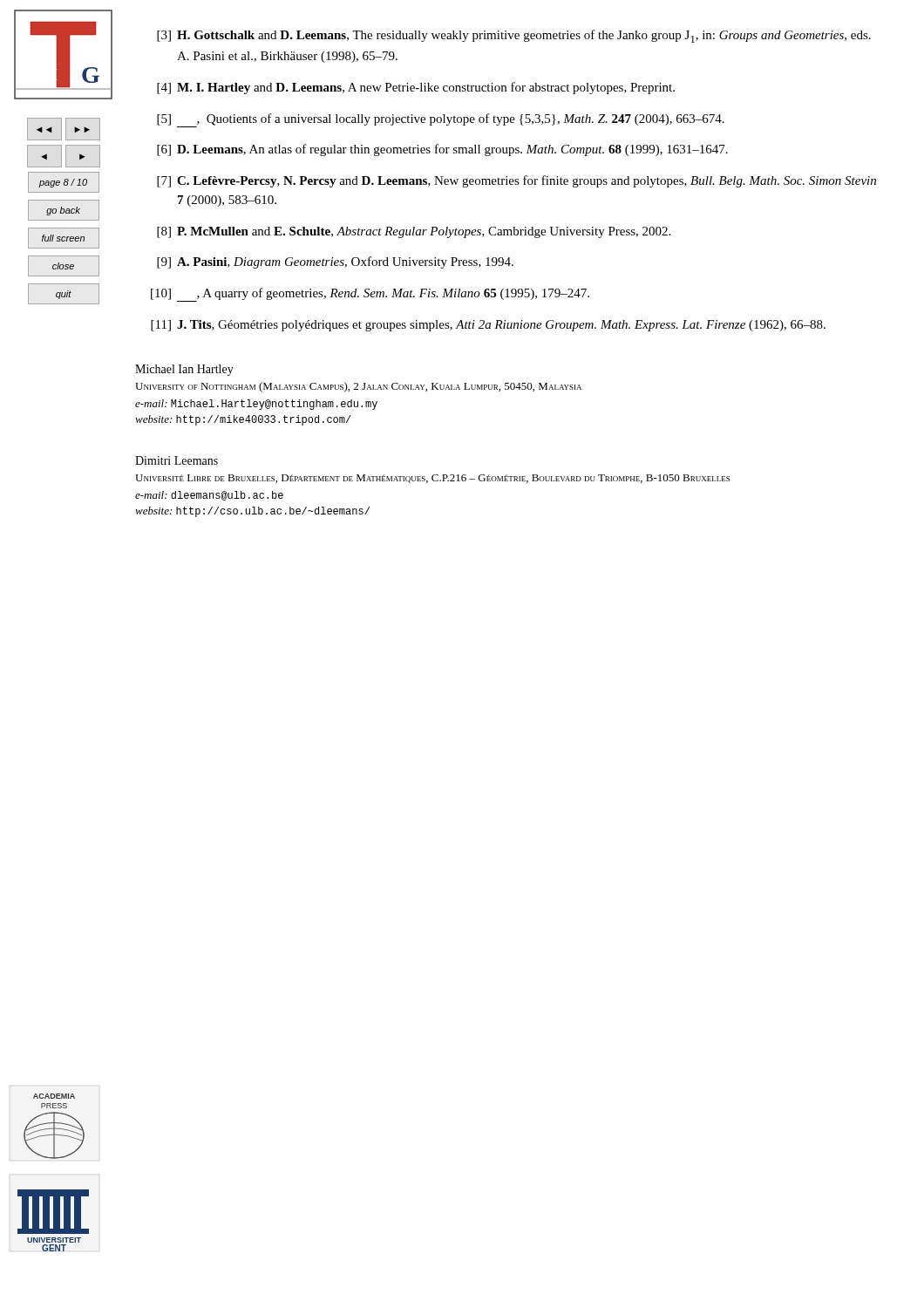
Task: Find the block on this page that starts "[3] H. Gottschalk"
Action: click(510, 46)
